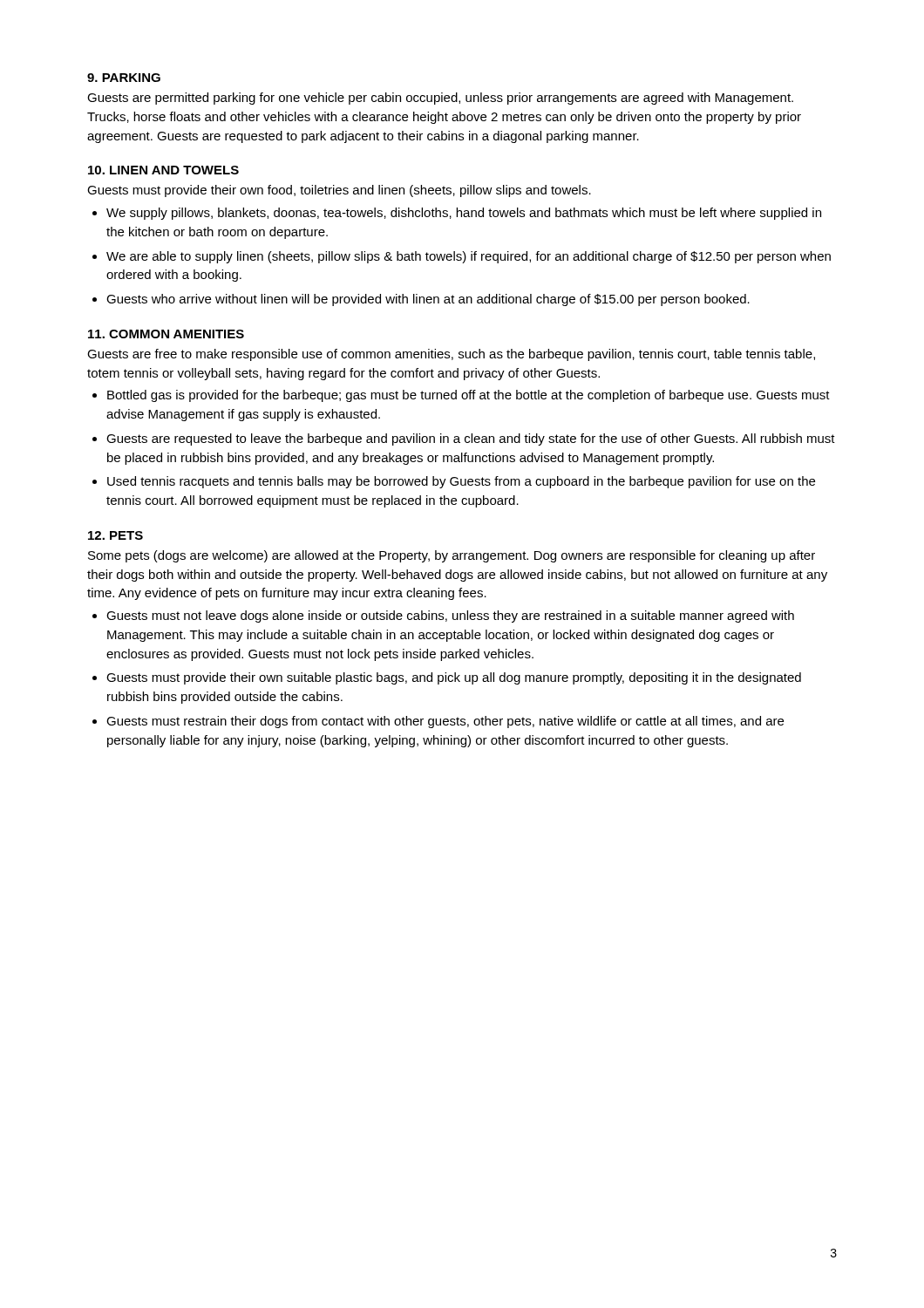924x1308 pixels.
Task: Find the element starting "We are able to supply linen (sheets,"
Action: point(469,265)
